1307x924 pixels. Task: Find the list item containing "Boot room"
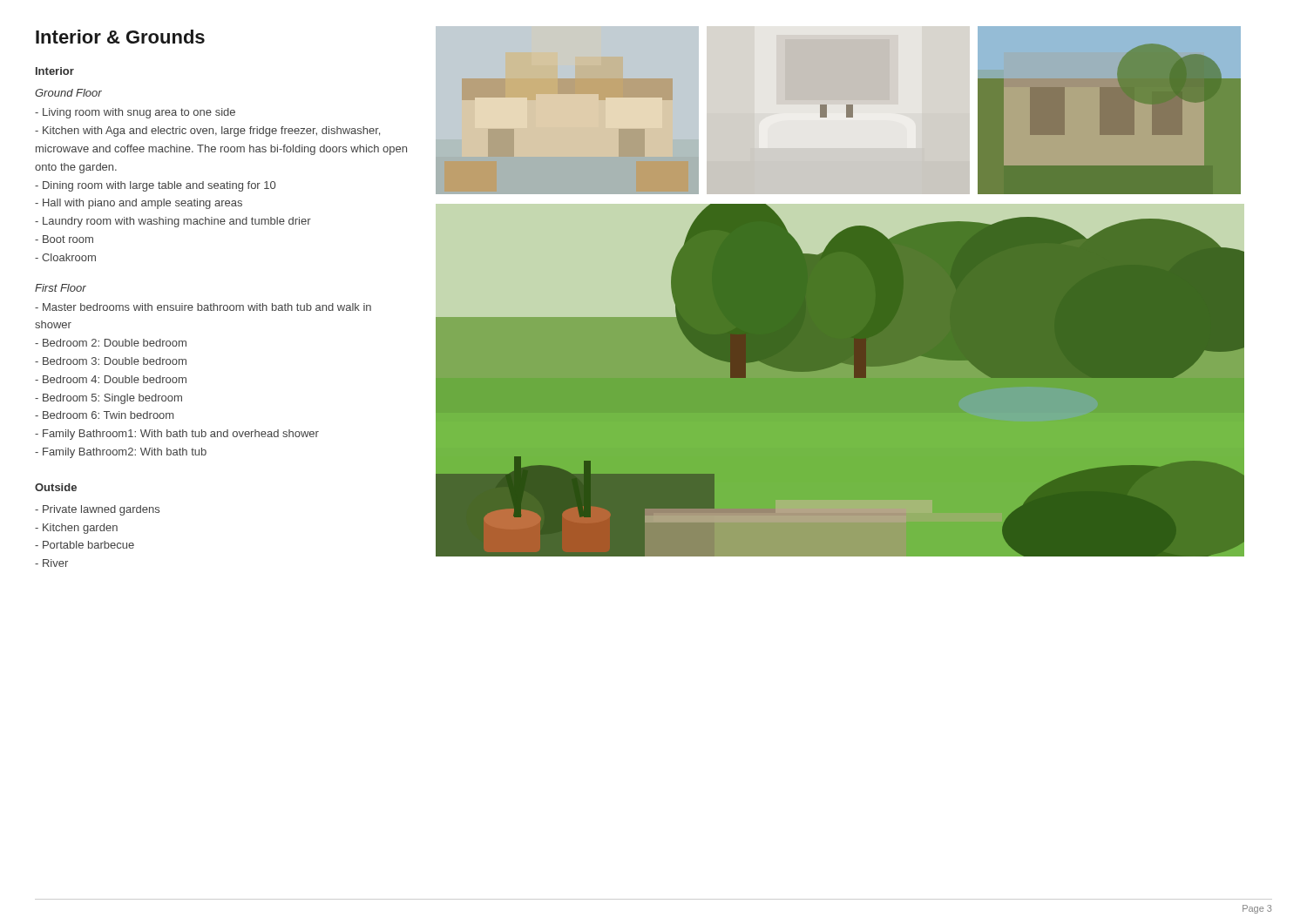tap(64, 239)
